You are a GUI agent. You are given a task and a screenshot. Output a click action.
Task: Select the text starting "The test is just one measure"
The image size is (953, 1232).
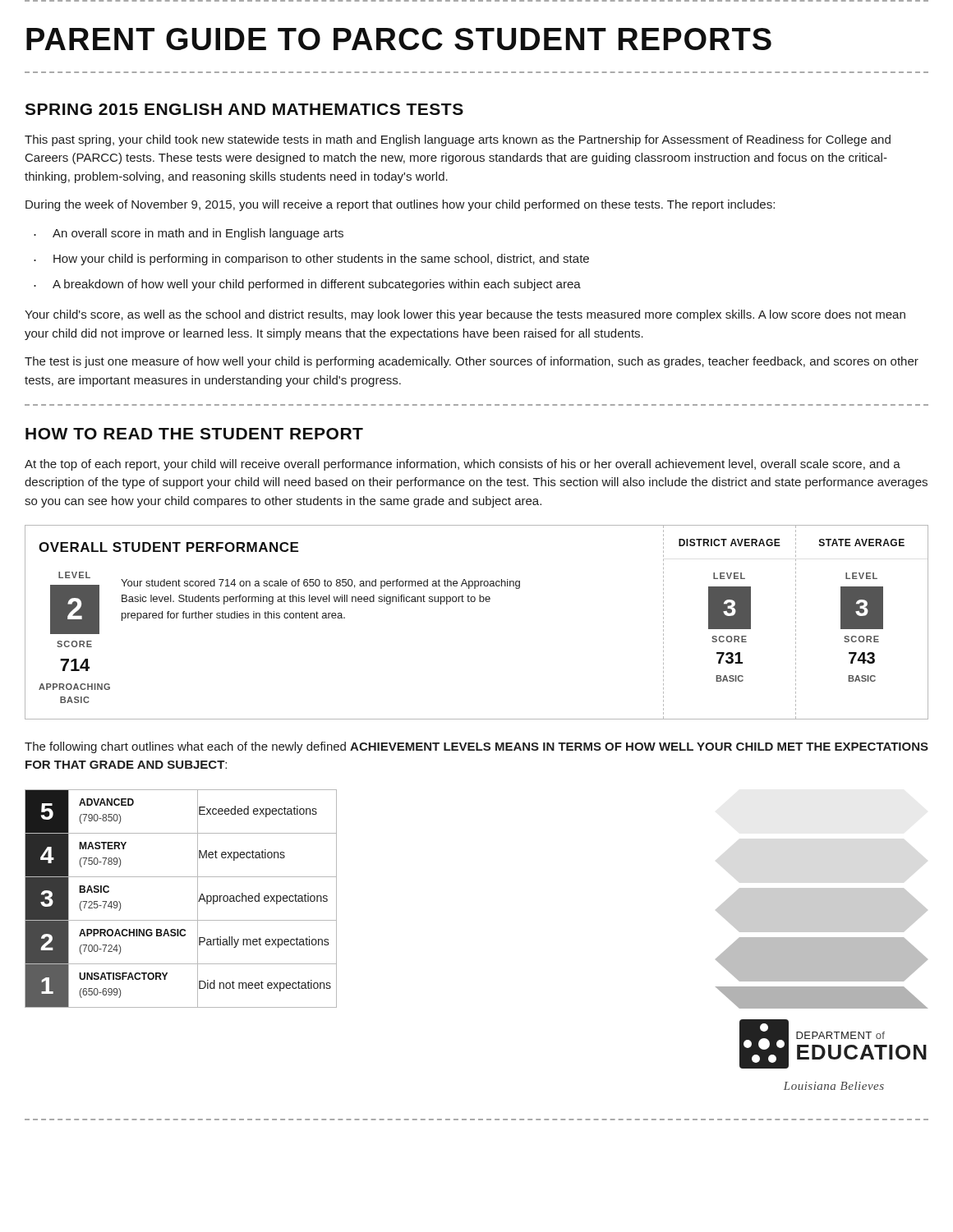471,370
